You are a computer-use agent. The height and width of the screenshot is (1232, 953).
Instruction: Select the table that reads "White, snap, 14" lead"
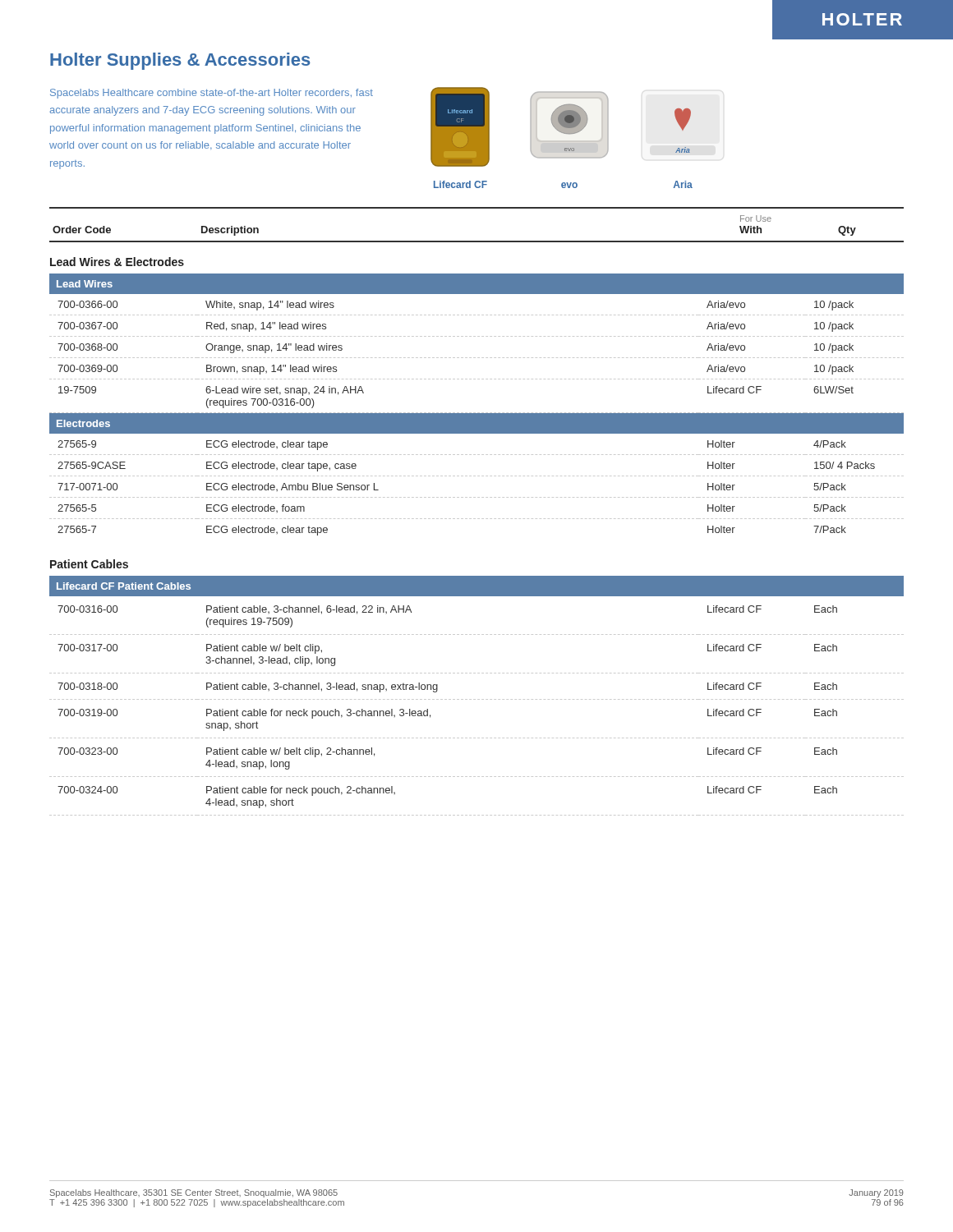[x=476, y=407]
